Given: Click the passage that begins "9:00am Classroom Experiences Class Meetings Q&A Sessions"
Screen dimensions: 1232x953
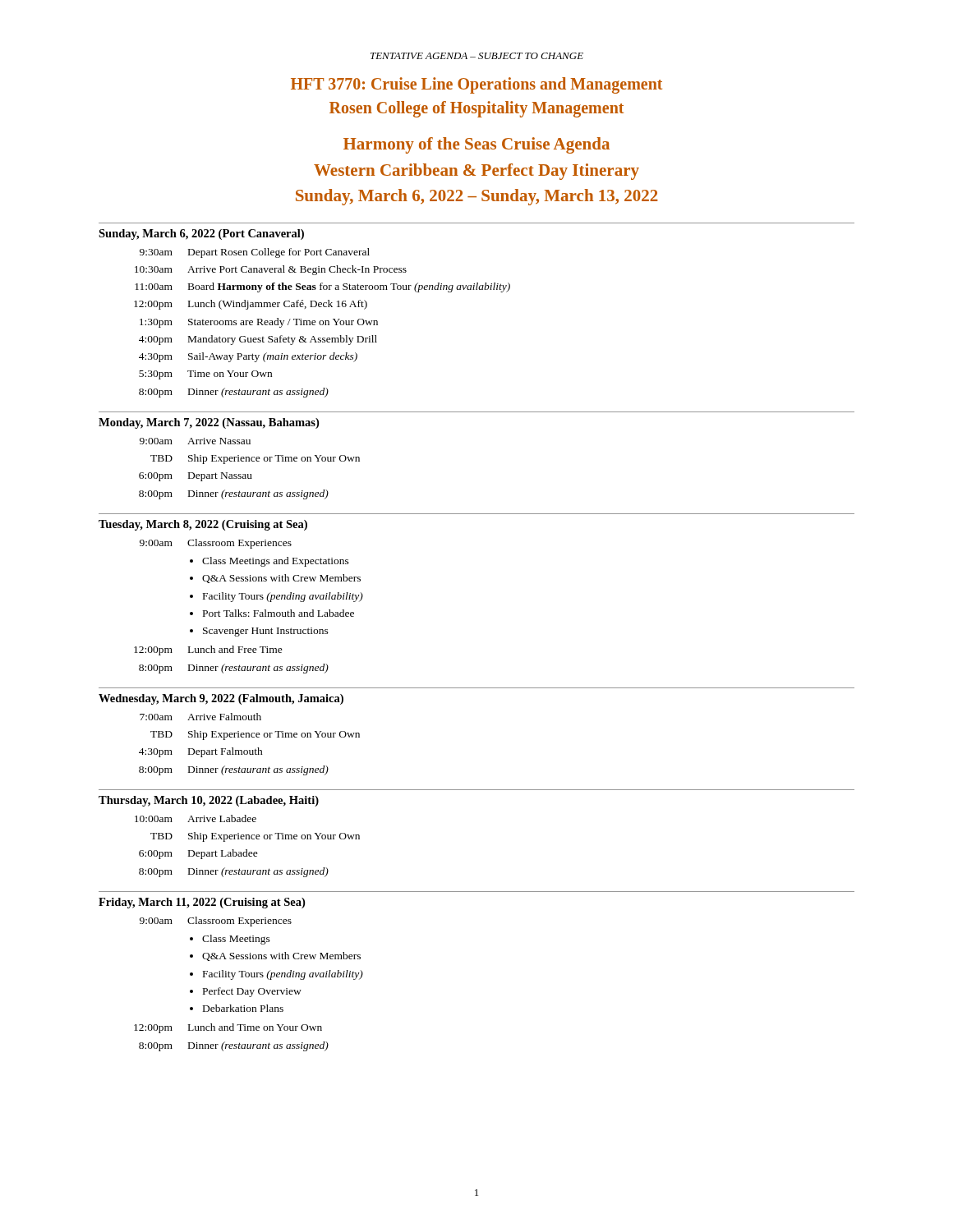Looking at the screenshot, I should pos(216,922).
